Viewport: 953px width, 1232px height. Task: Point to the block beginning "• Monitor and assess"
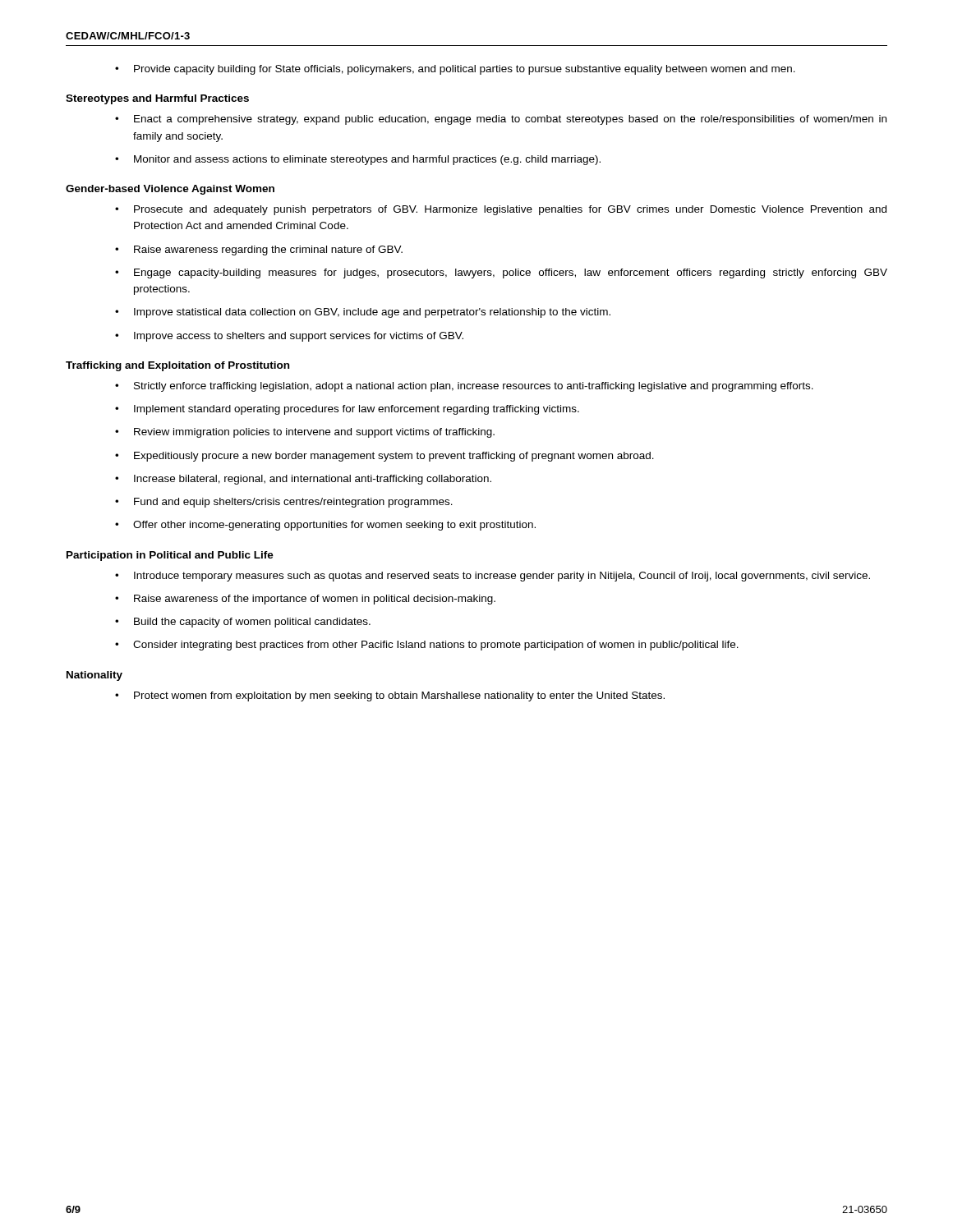(x=501, y=159)
